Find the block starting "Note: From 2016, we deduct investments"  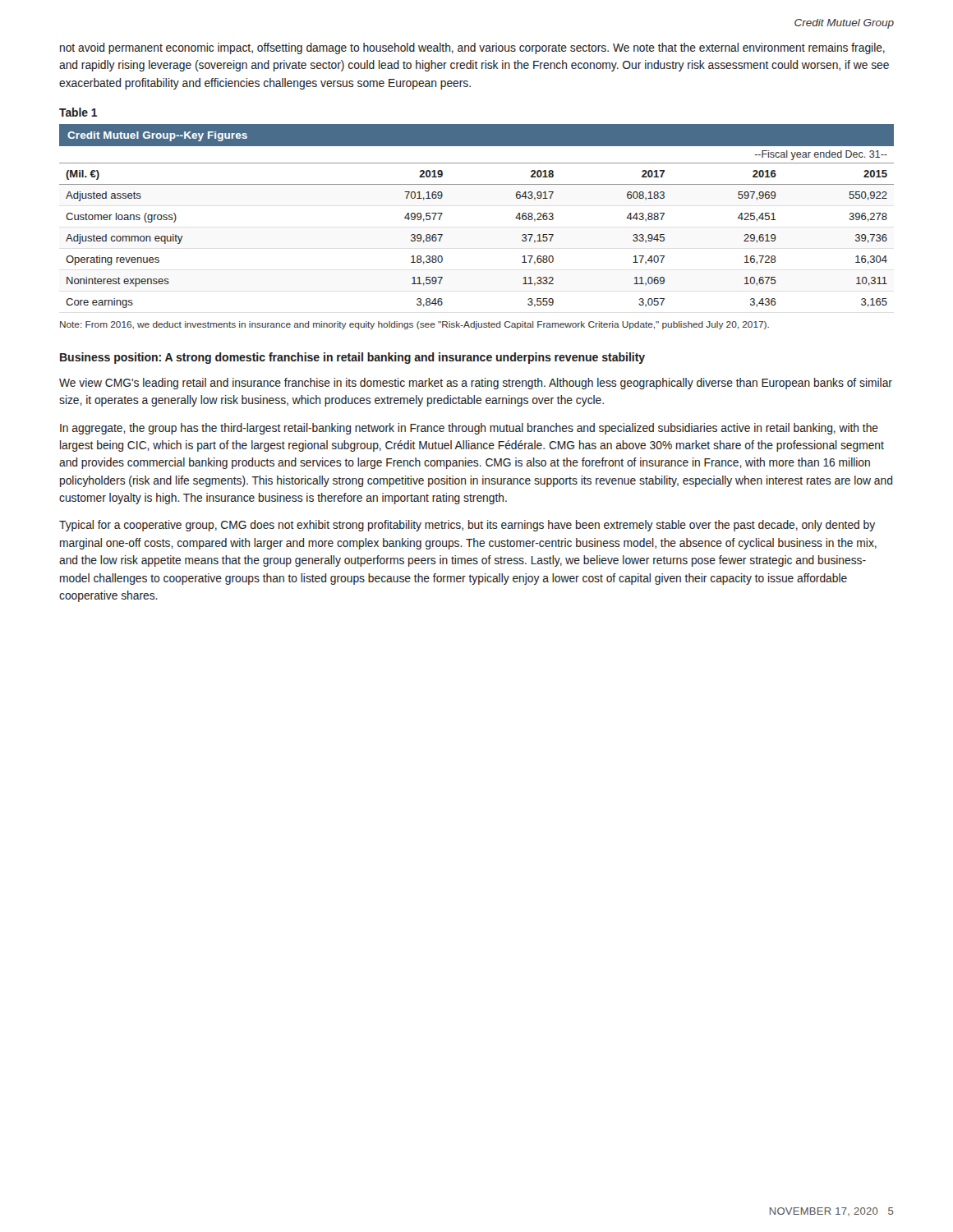[x=414, y=325]
